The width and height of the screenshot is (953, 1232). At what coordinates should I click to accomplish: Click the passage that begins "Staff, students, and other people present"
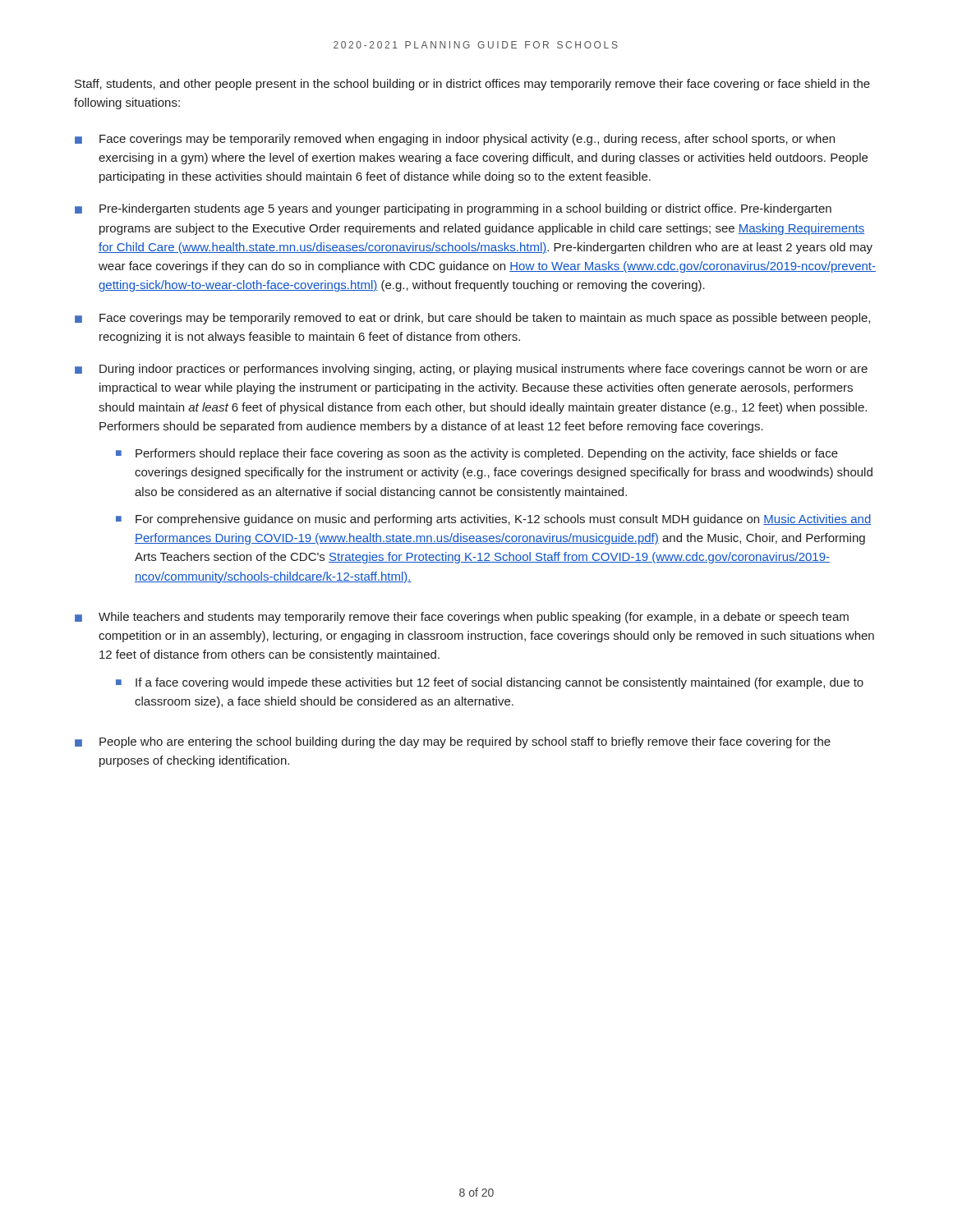click(472, 93)
